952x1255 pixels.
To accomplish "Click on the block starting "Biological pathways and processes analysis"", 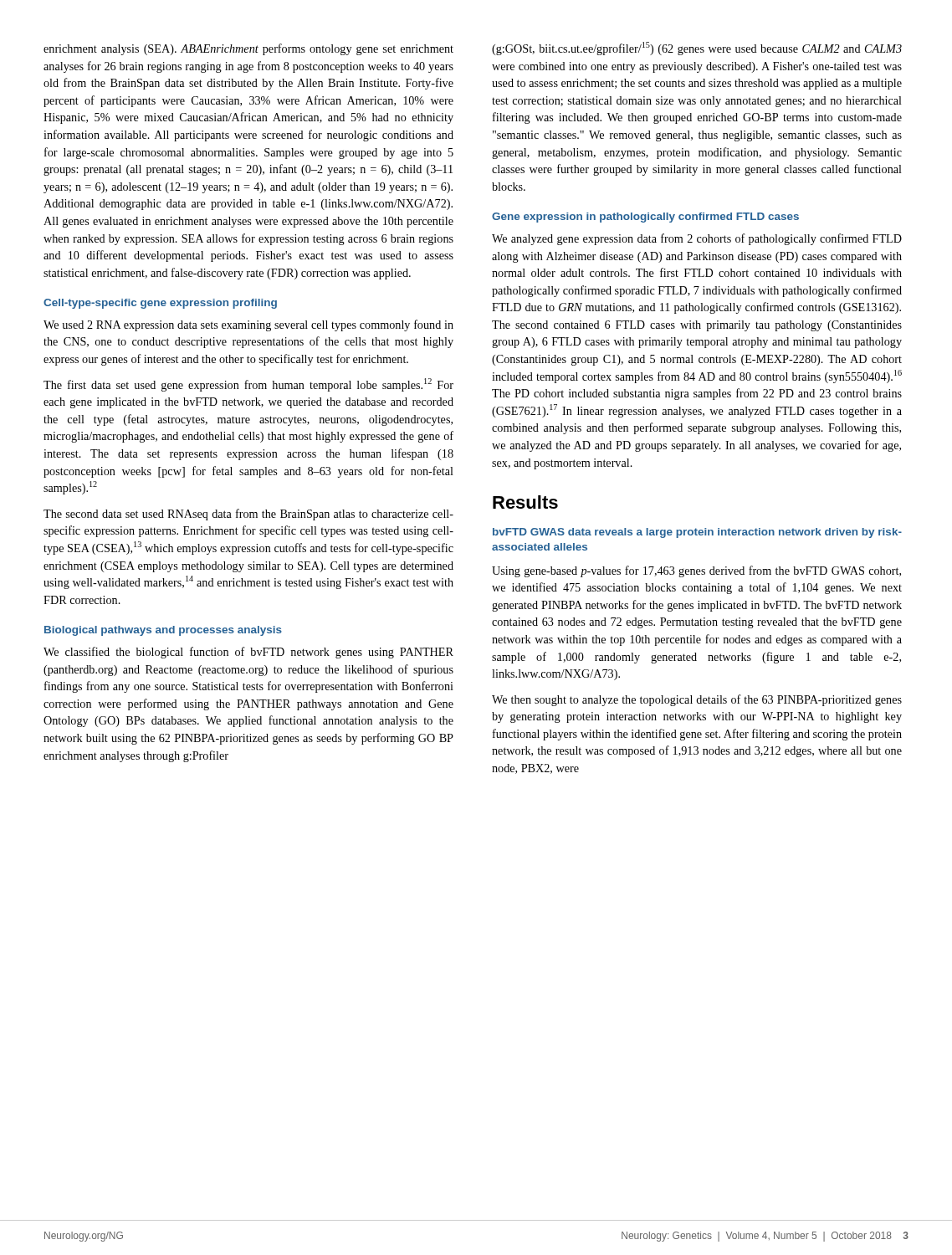I will point(163,630).
